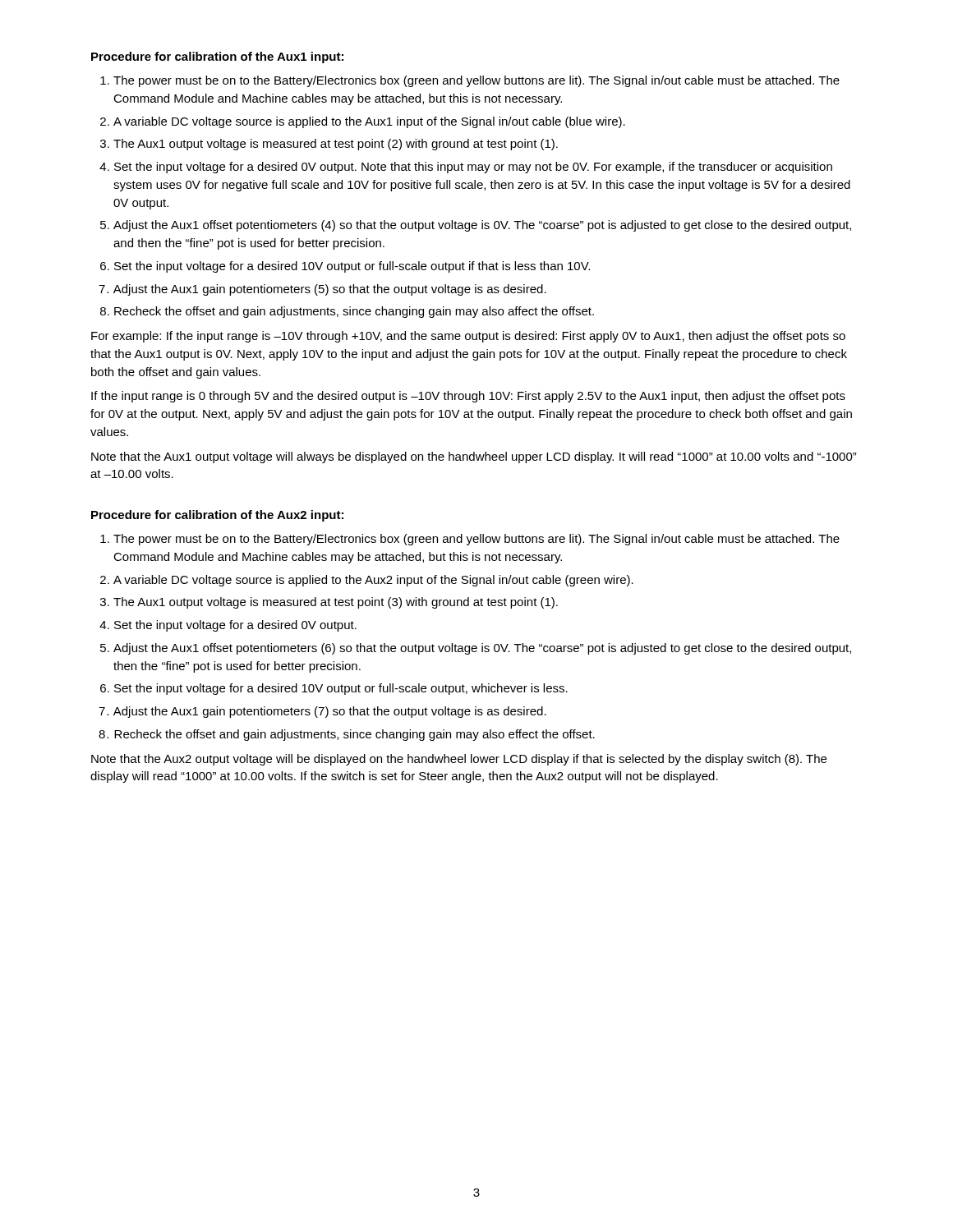Find the block on this page that starts "8 . Recheck the offset and"
This screenshot has width=953, height=1232.
tap(488, 734)
